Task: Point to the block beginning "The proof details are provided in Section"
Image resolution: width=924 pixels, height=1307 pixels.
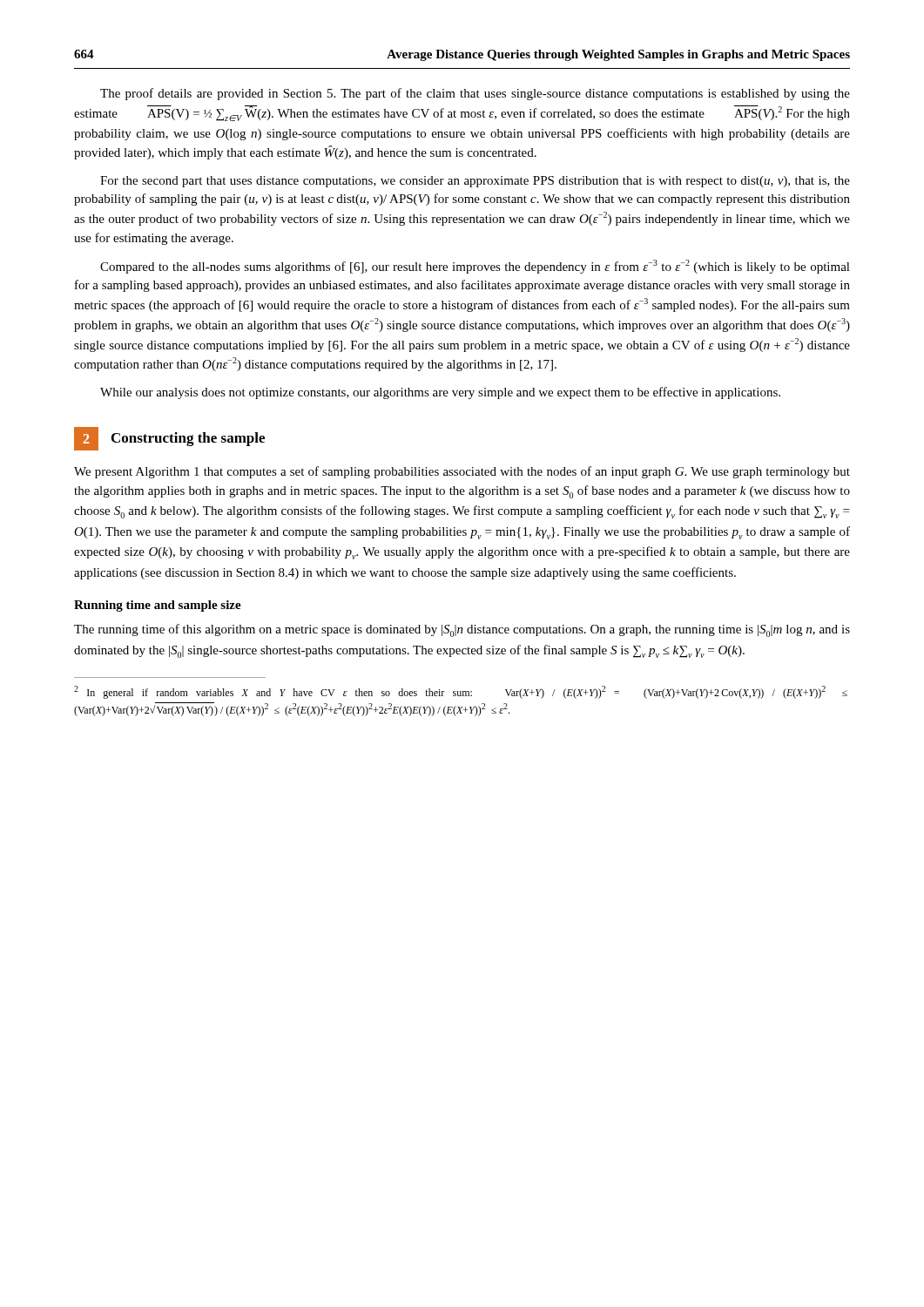Action: tap(462, 123)
